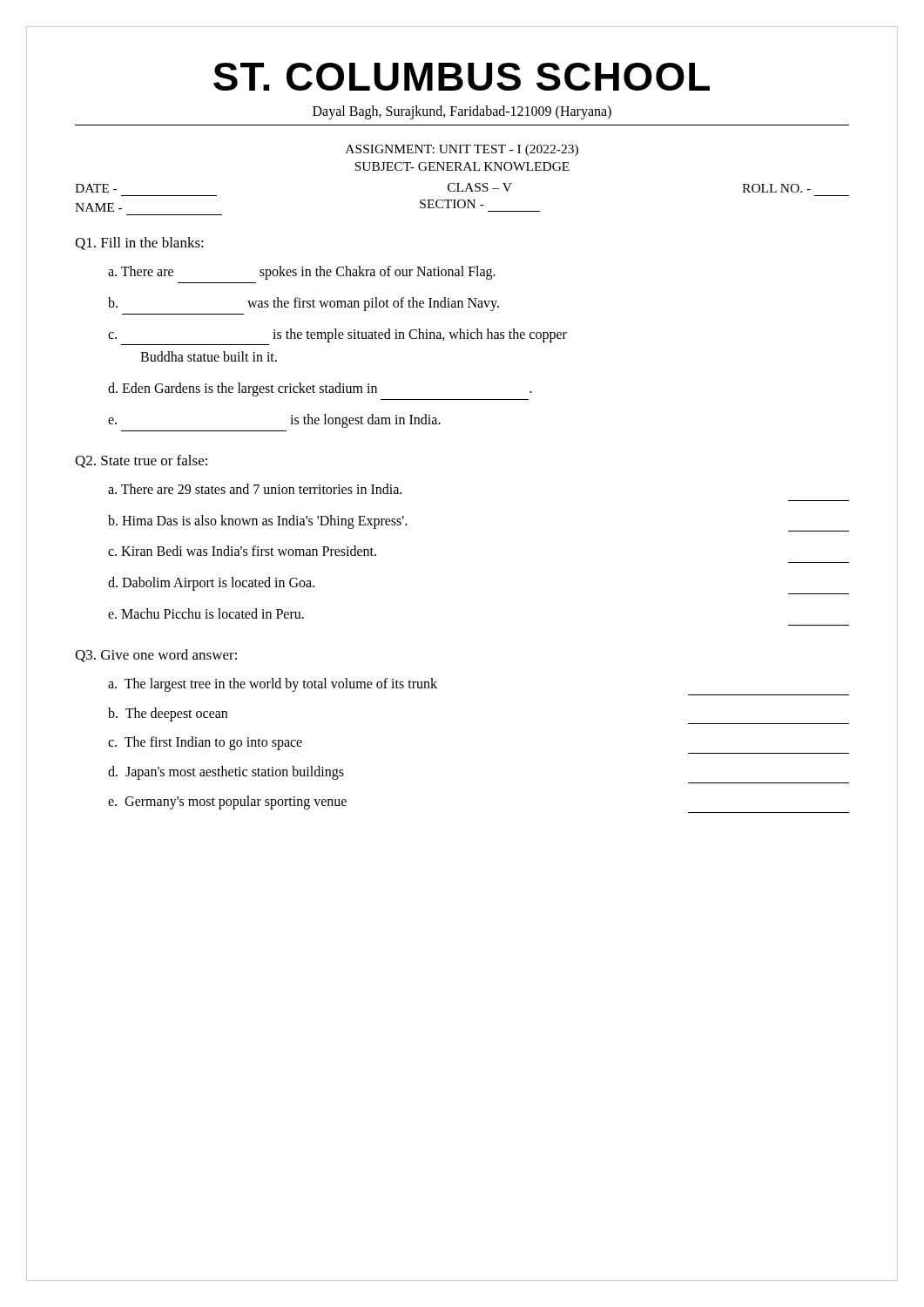The width and height of the screenshot is (924, 1307).
Task: Find the text starting "c. The first"
Action: [205, 743]
